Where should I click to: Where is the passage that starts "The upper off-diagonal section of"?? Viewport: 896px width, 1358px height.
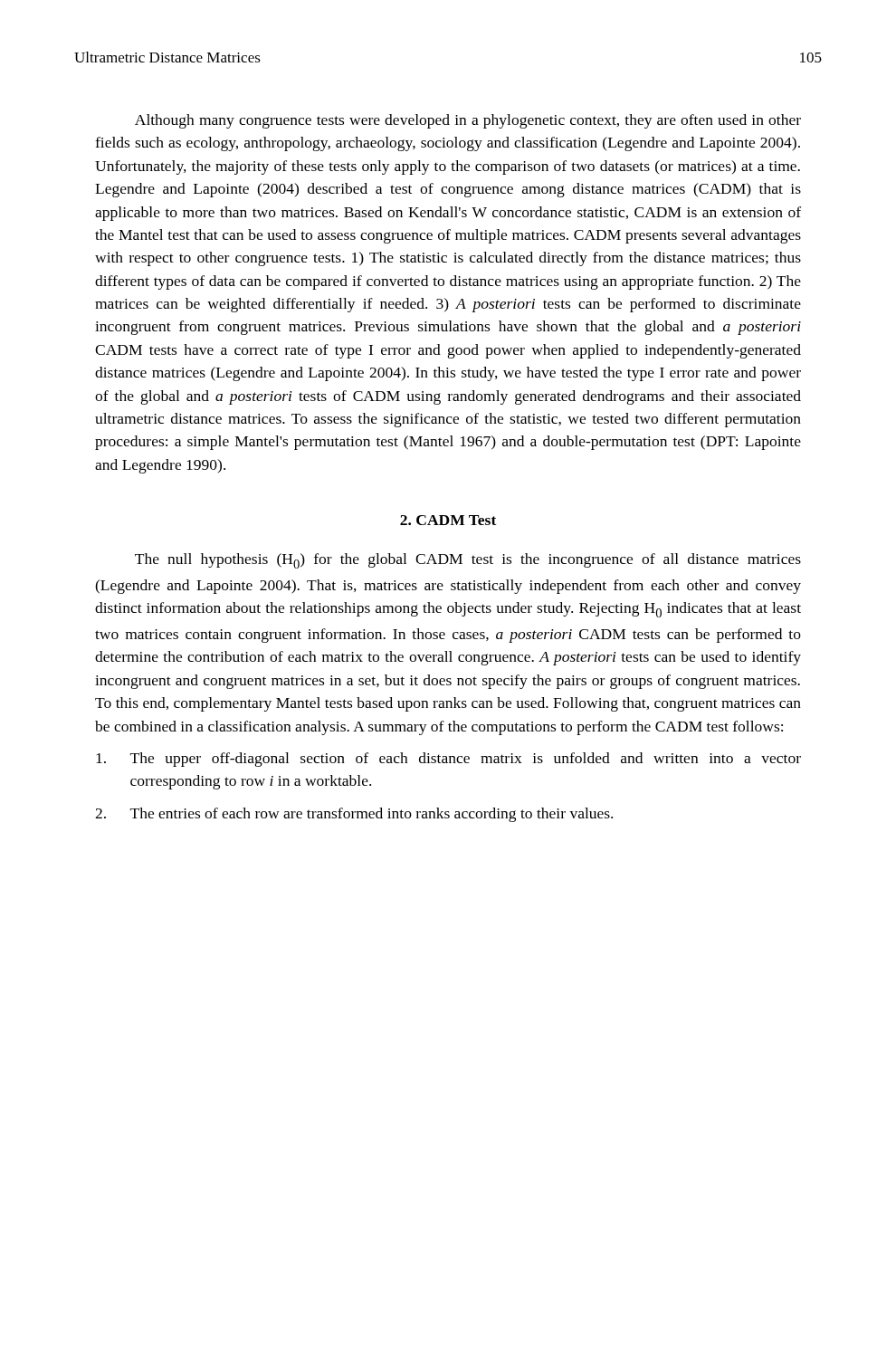coord(448,770)
